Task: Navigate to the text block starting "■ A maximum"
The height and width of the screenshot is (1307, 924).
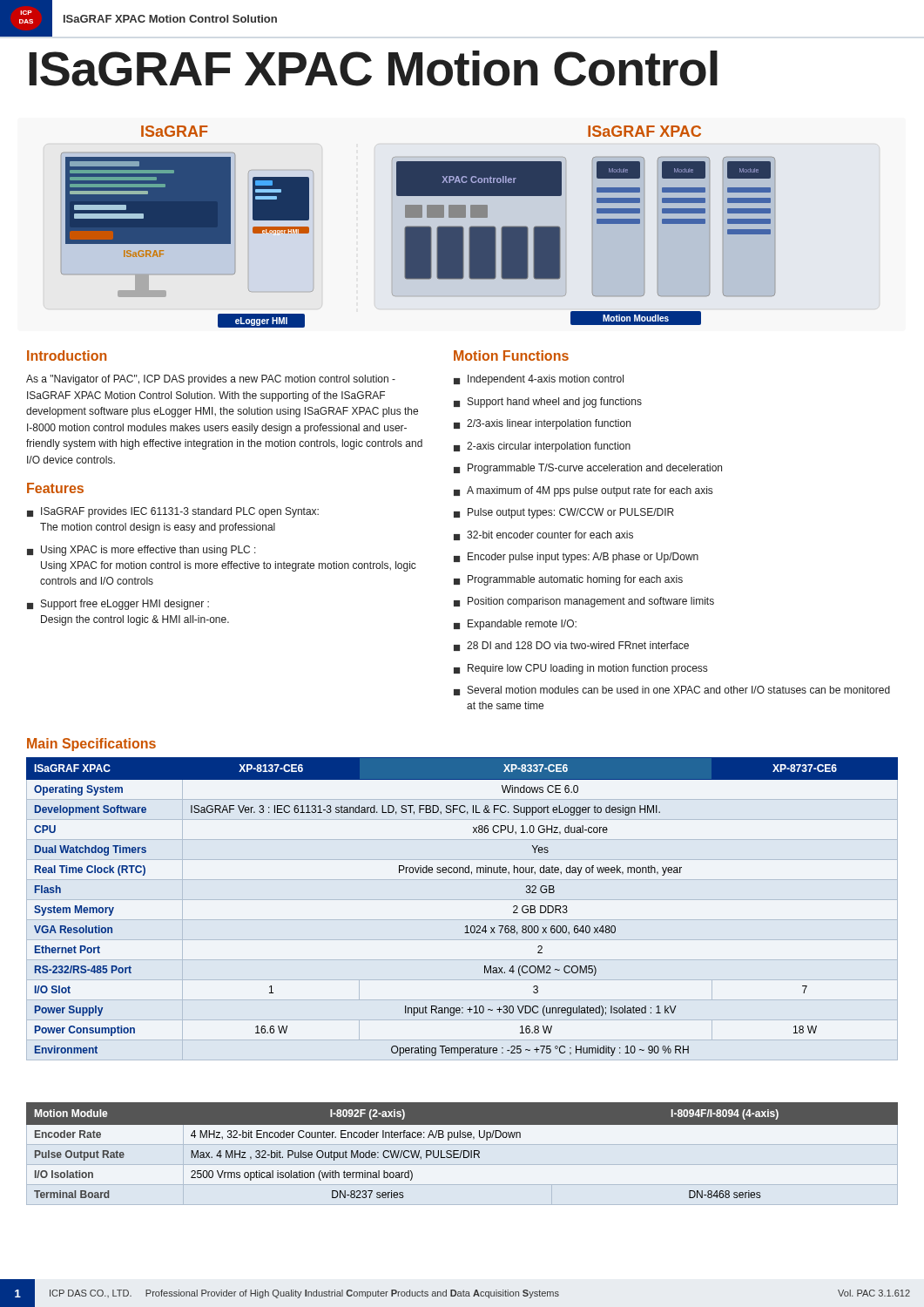Action: click(x=583, y=492)
